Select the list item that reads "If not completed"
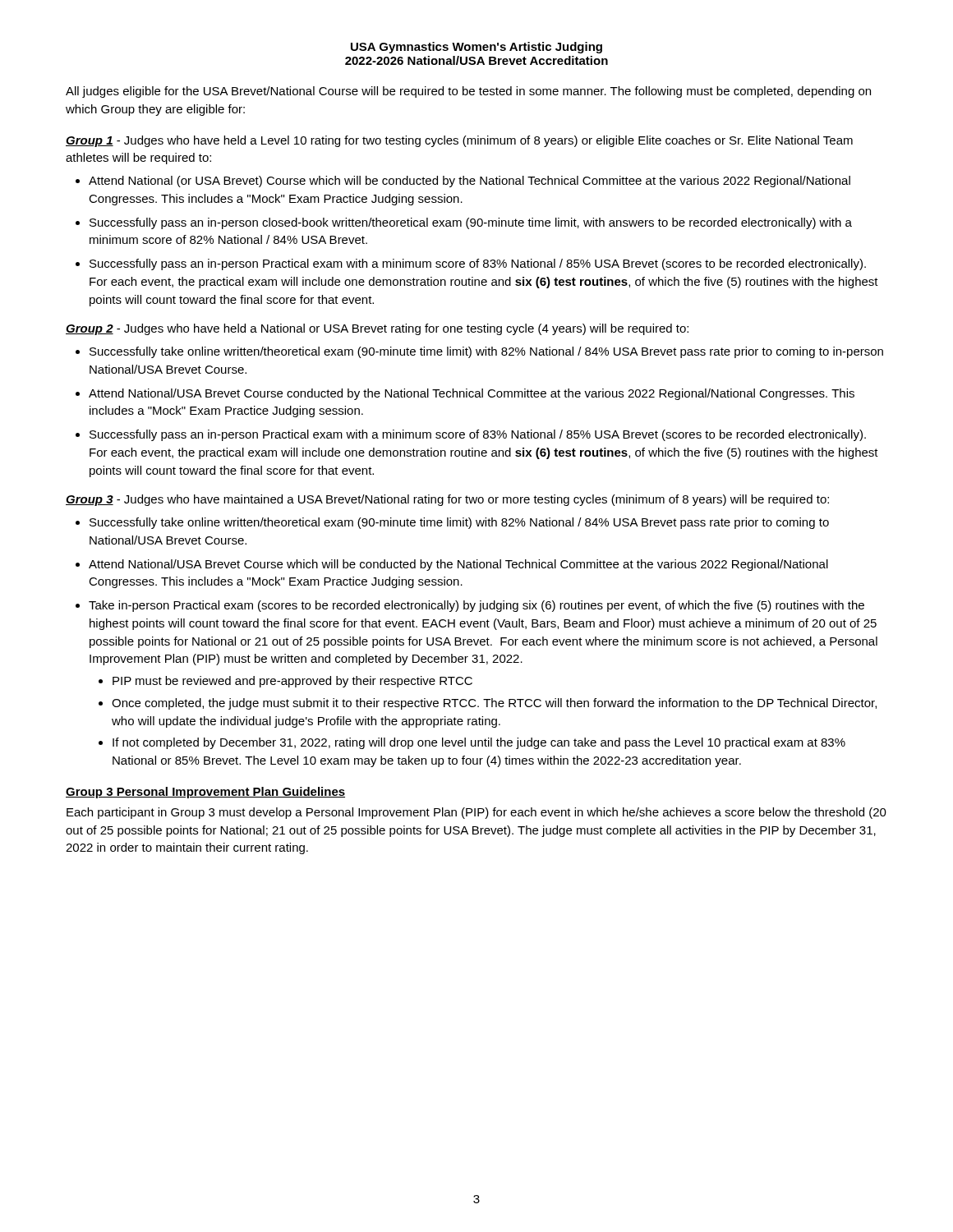 coord(479,751)
